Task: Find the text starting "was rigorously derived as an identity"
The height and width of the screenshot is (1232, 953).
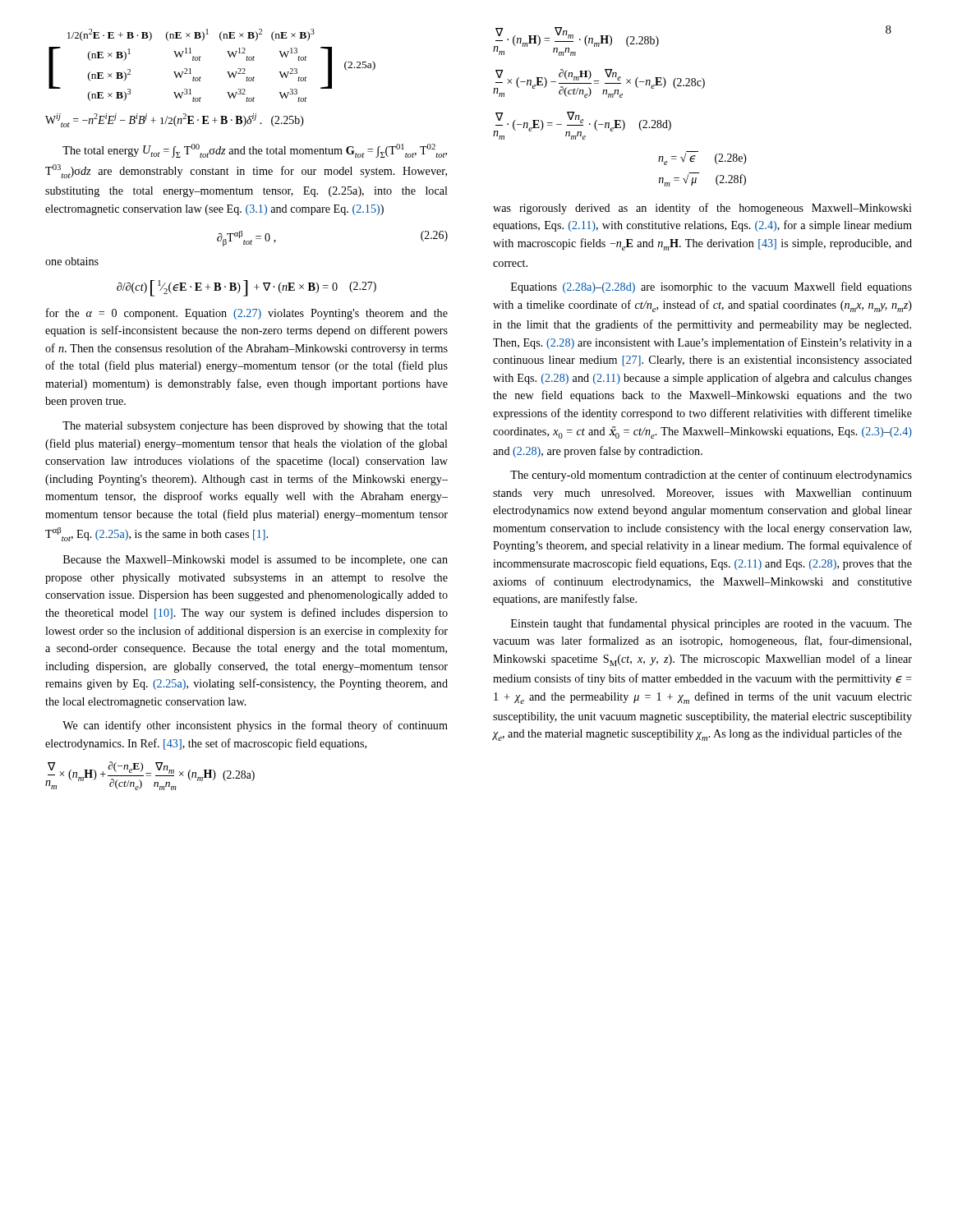Action: [702, 236]
